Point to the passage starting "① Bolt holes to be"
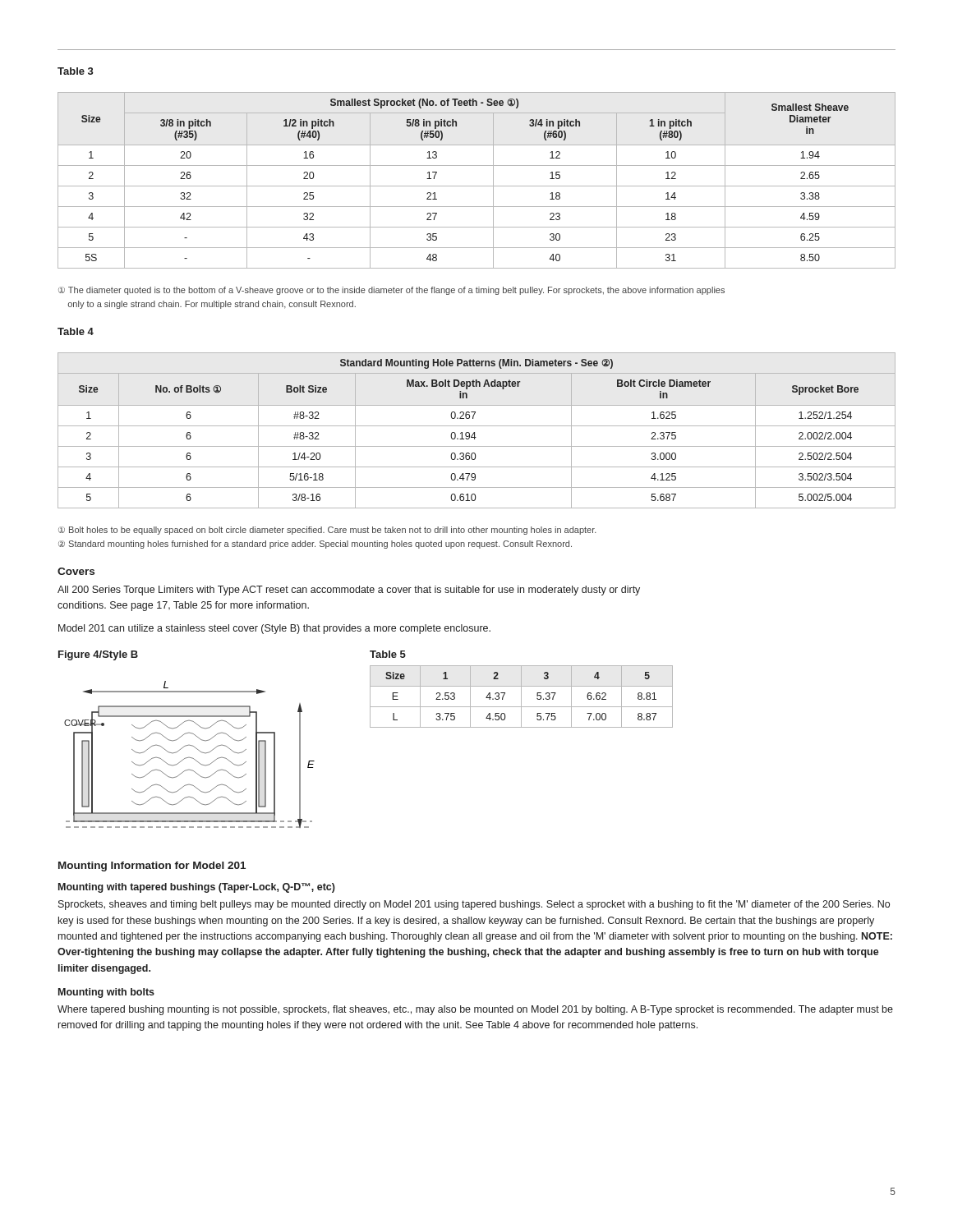953x1232 pixels. pyautogui.click(x=327, y=537)
